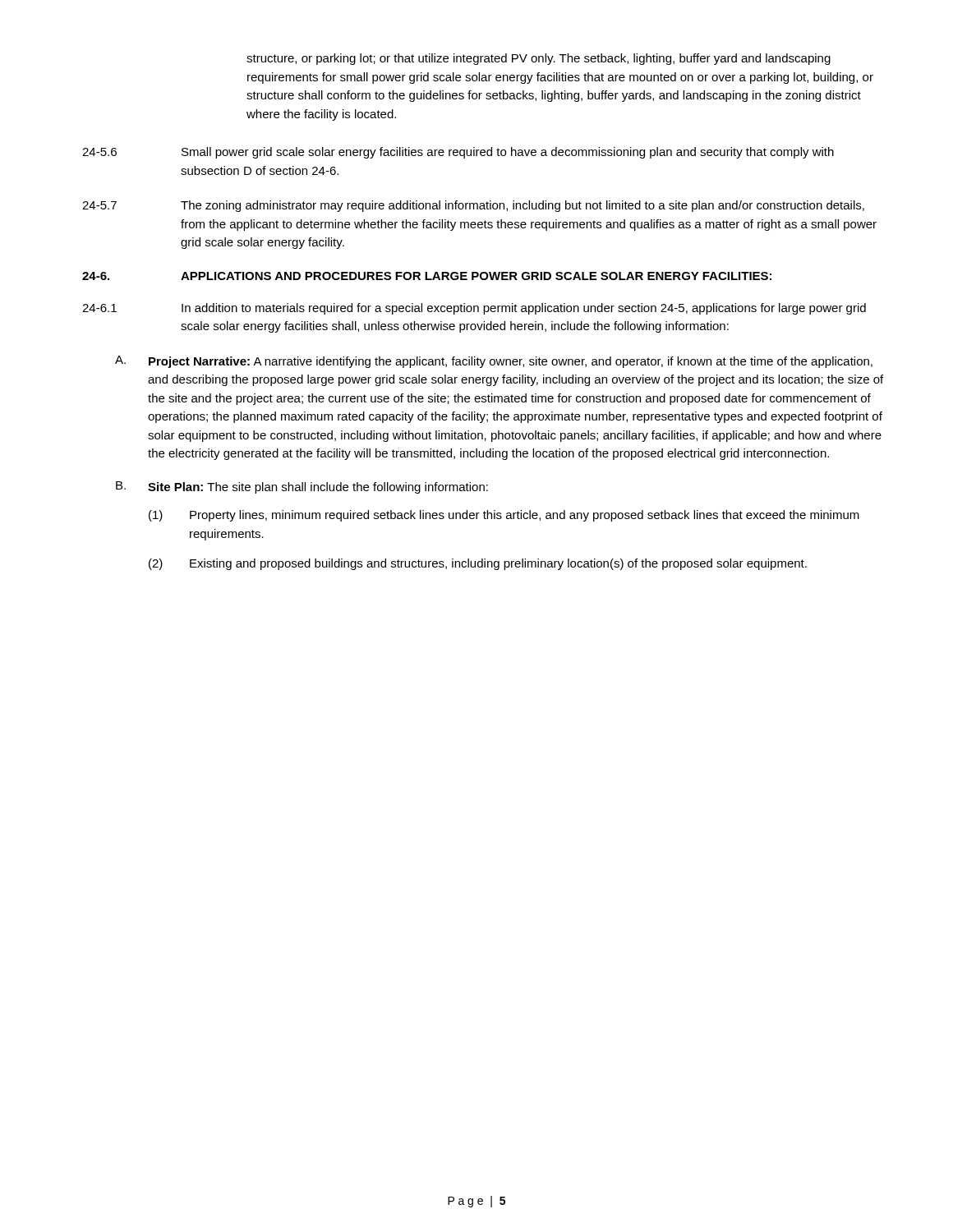
Task: Find the text starting "(1) Property lines, minimum required setback"
Action: point(518,524)
